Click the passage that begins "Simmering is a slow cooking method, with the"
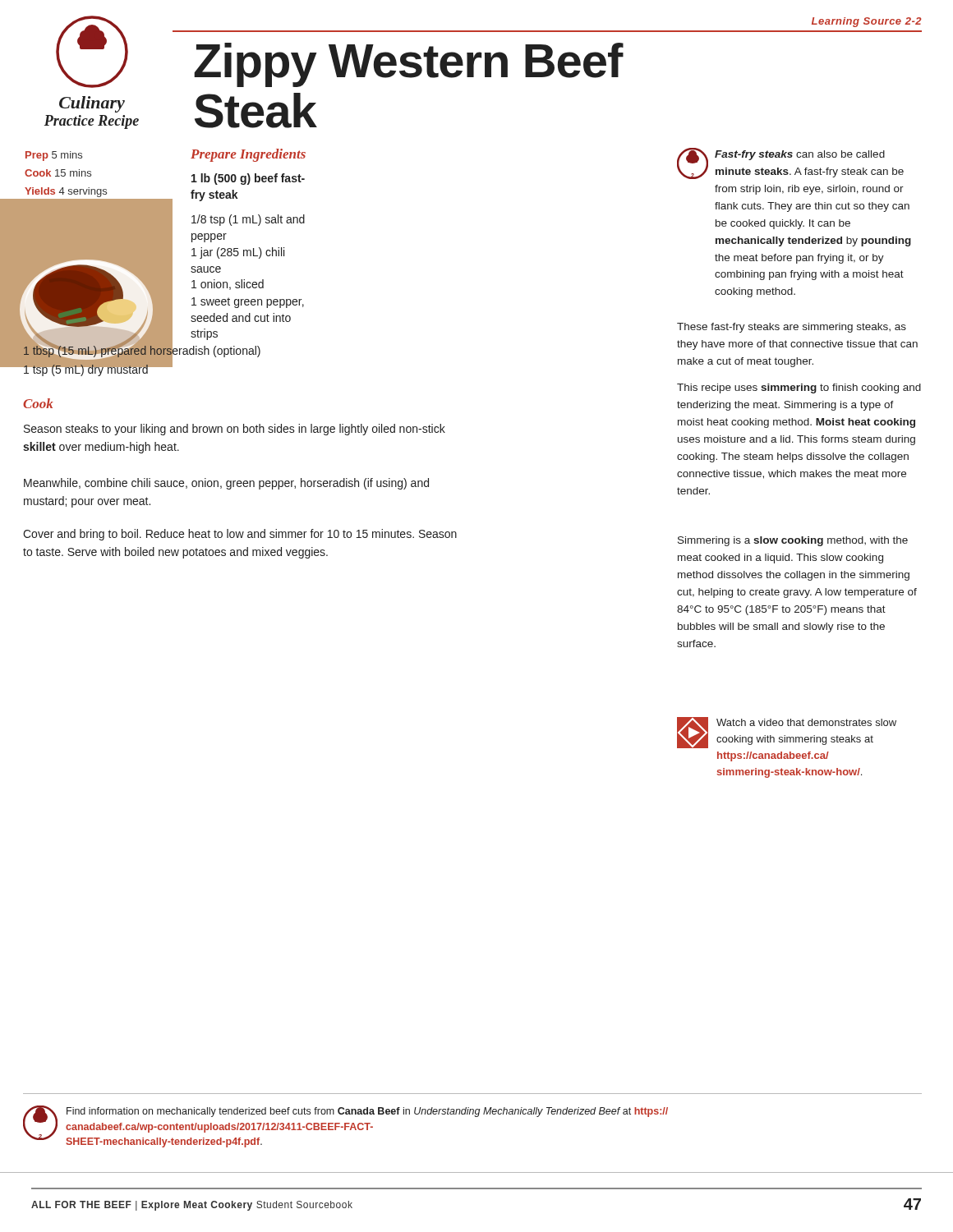 point(797,592)
